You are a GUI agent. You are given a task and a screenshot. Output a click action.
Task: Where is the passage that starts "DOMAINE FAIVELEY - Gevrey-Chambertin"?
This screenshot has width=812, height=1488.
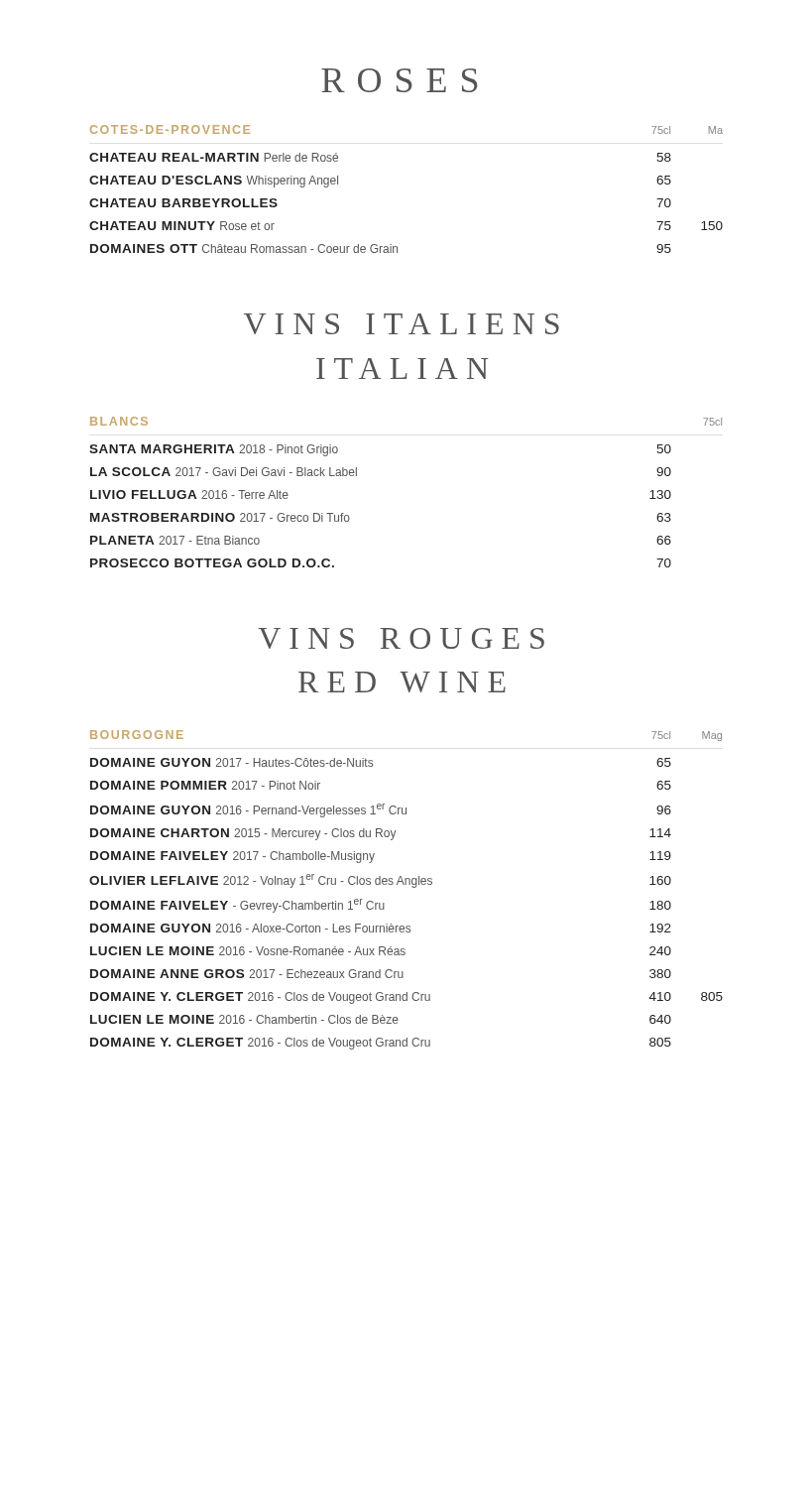[x=380, y=904]
